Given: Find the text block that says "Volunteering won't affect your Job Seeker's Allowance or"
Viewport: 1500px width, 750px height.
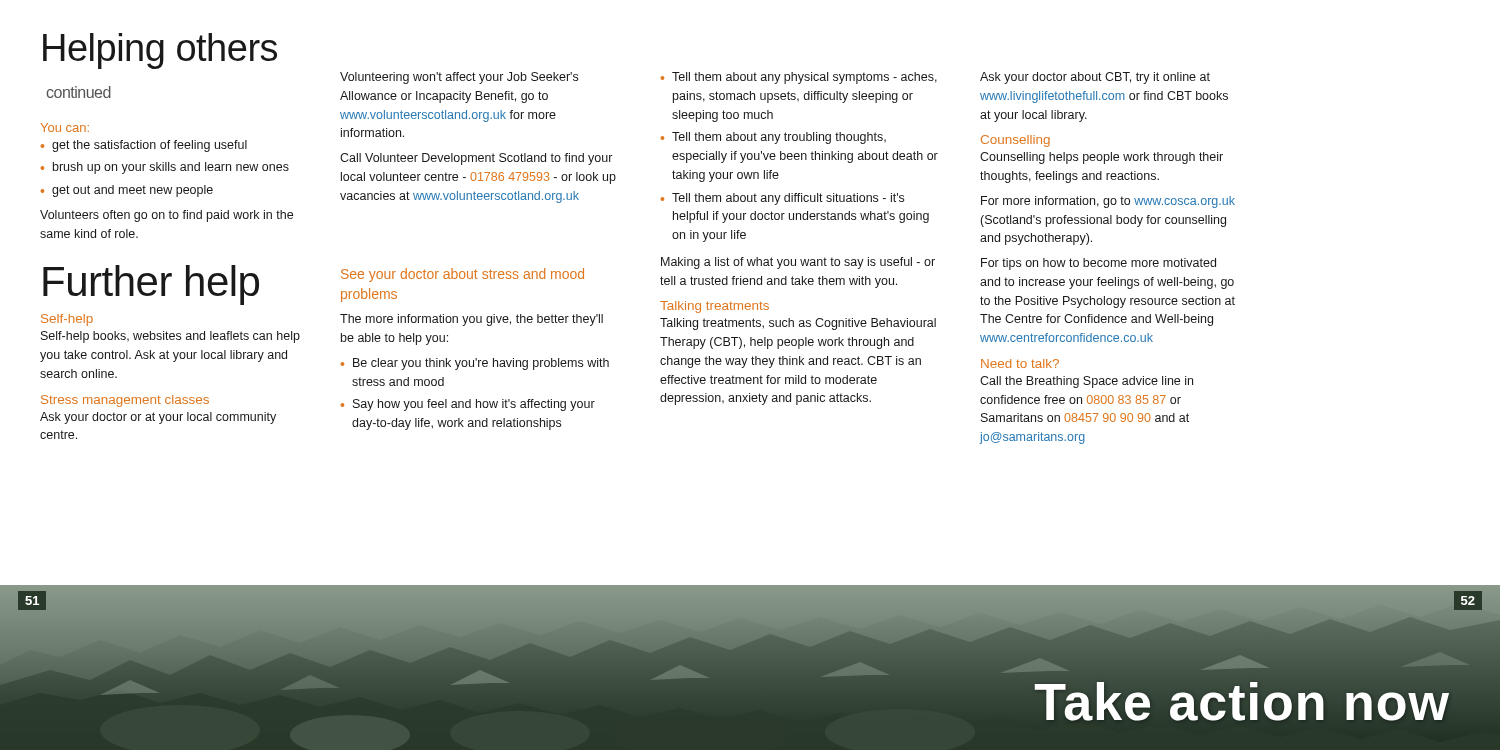Looking at the screenshot, I should point(480,106).
